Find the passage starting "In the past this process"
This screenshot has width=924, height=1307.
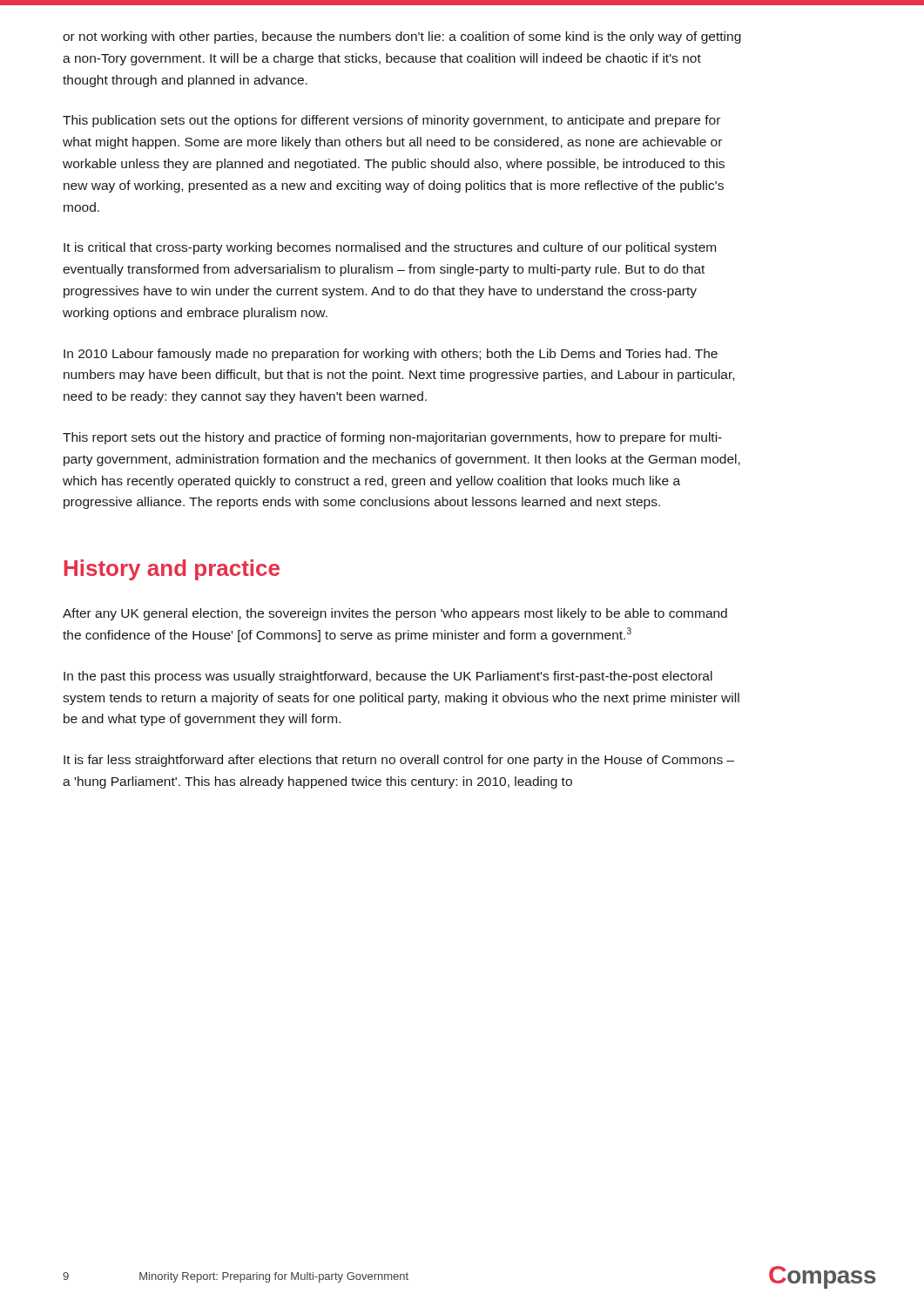pyautogui.click(x=401, y=697)
